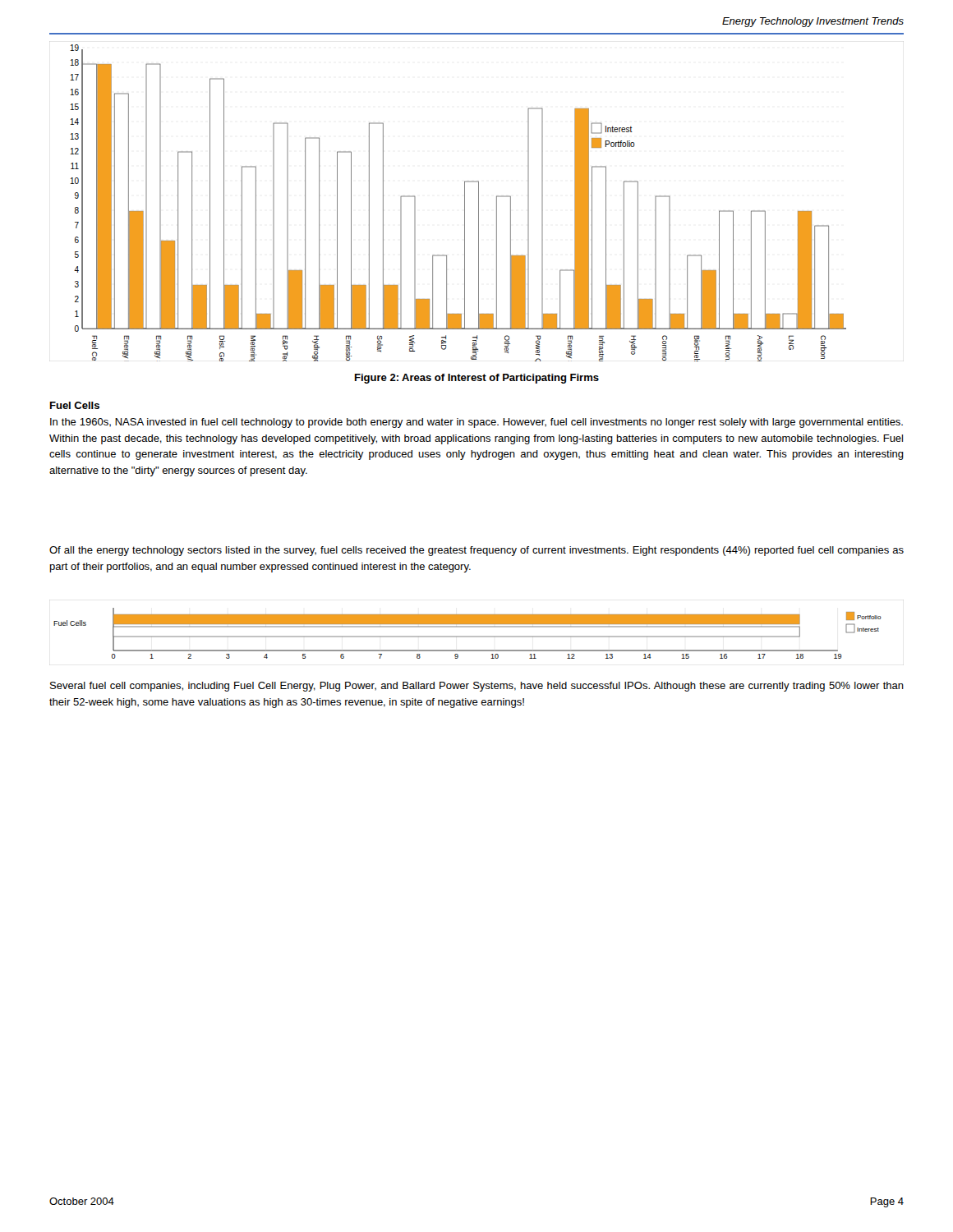The width and height of the screenshot is (953, 1232).
Task: Point to the block beginning "In the 1960s, NASA"
Action: [x=476, y=446]
